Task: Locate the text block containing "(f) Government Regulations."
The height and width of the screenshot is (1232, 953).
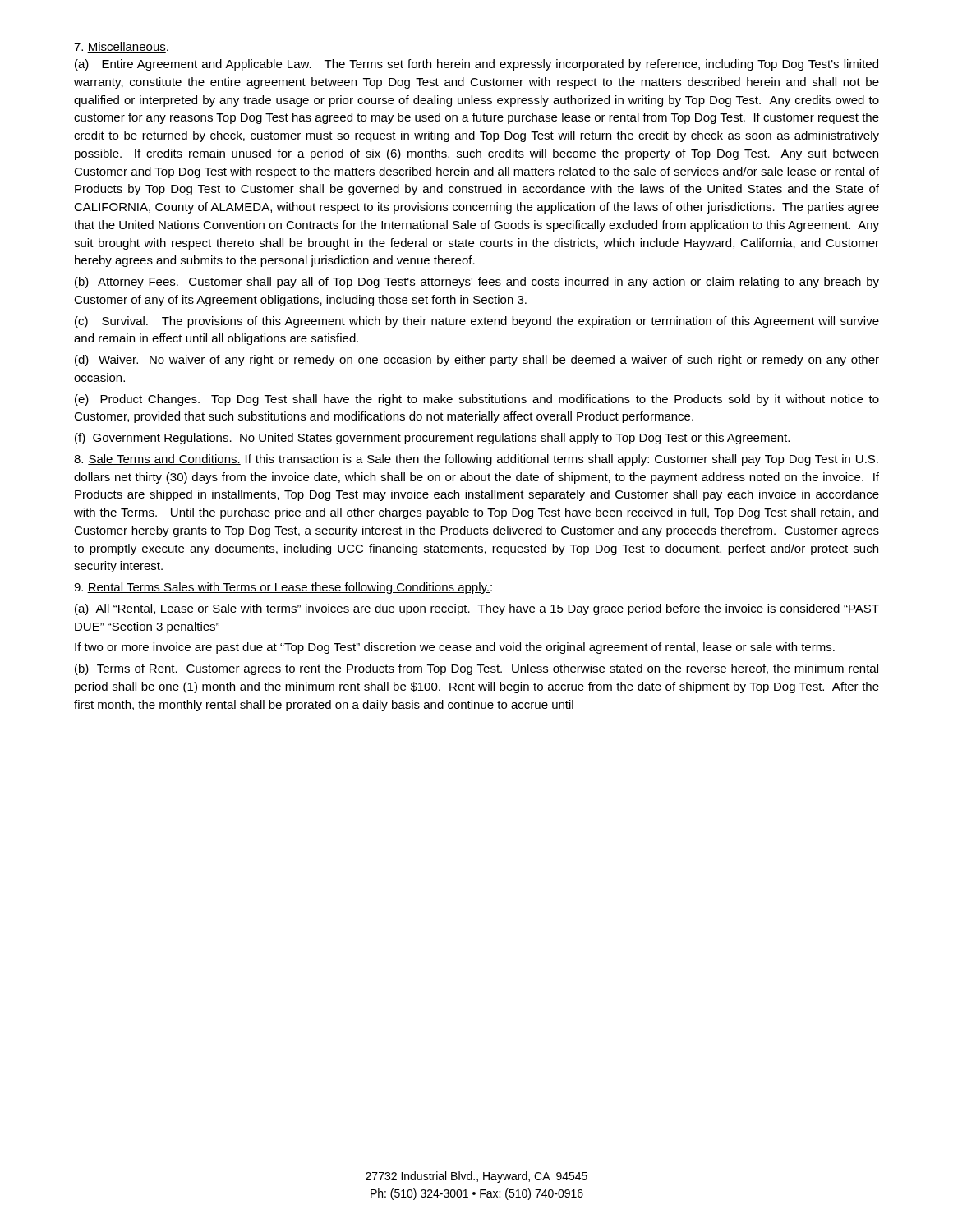Action: (x=476, y=438)
